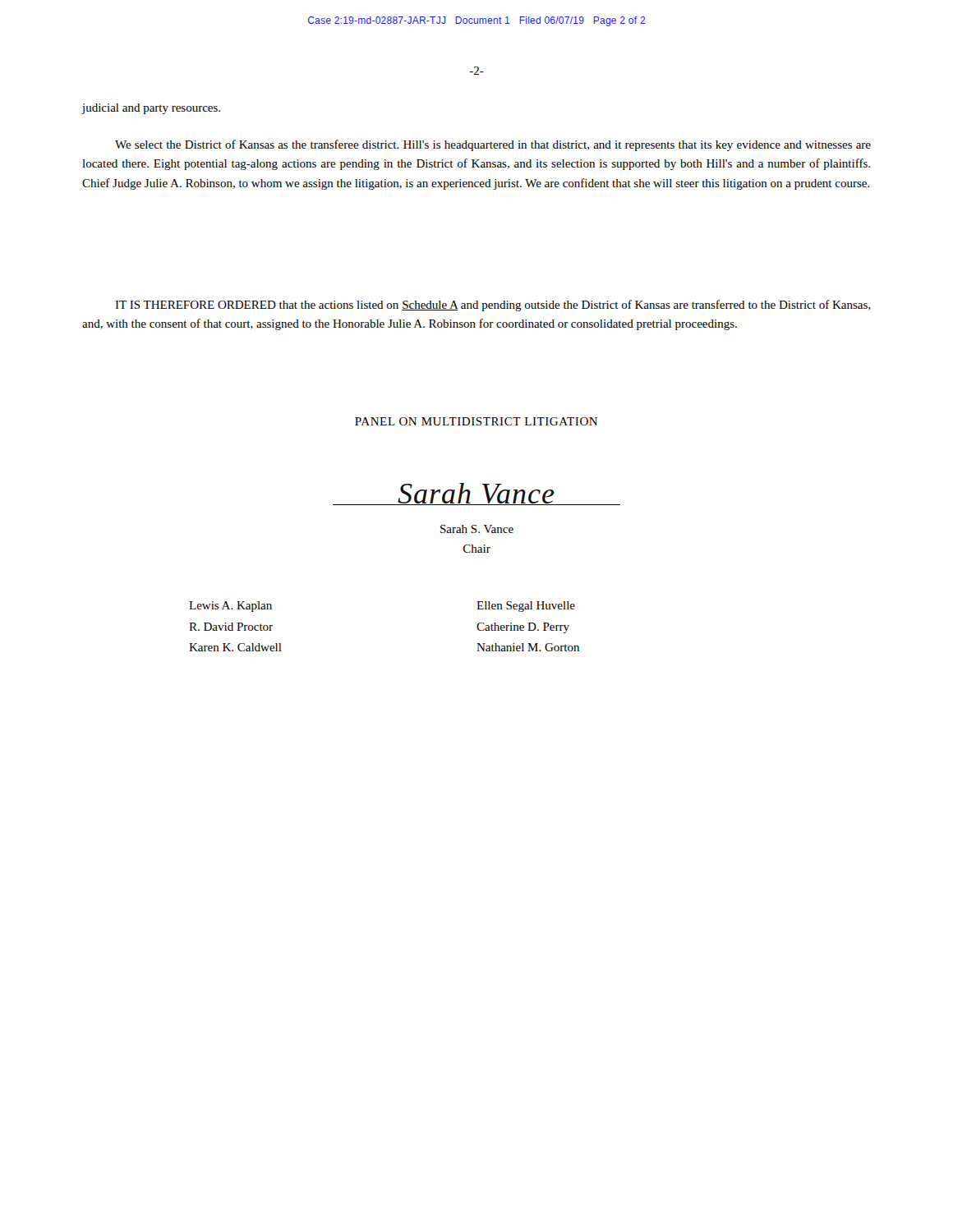Select the text block with the text "Lewis A. Kaplan R. David Proctor Karen K."
This screenshot has height=1232, width=953.
click(235, 626)
